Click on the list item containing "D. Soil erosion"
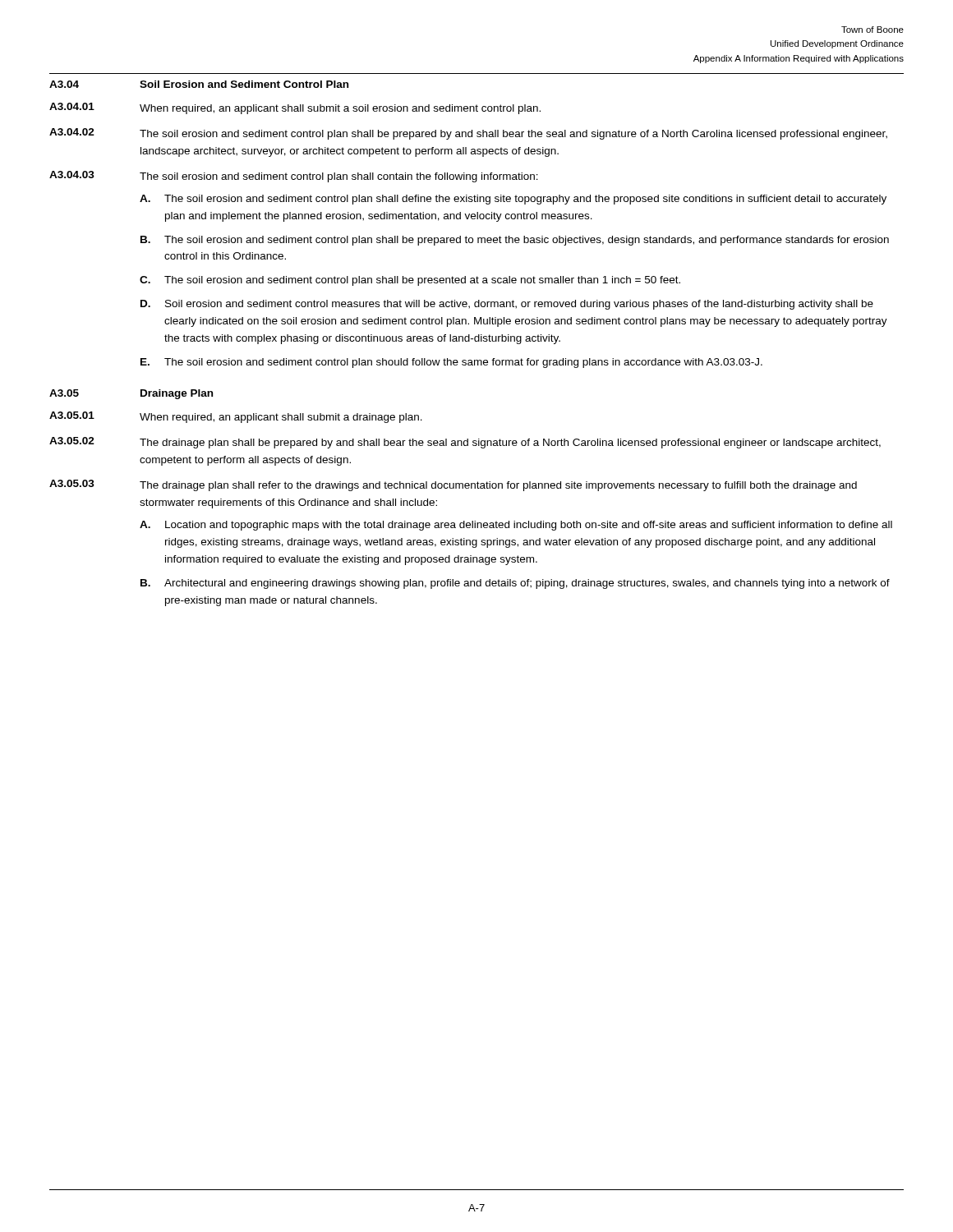953x1232 pixels. coord(522,322)
